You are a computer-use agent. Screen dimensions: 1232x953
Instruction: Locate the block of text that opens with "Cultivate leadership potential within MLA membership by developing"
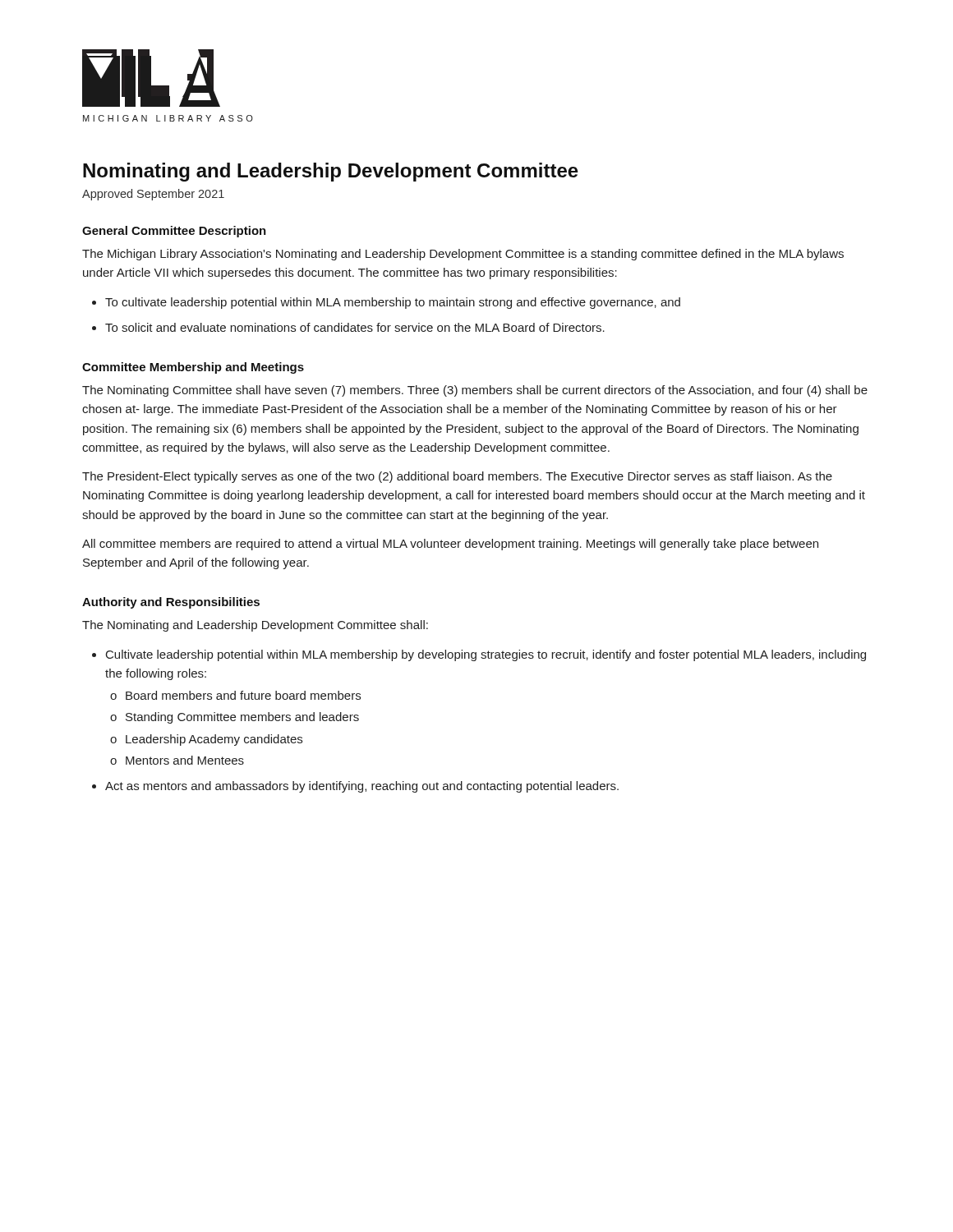[x=486, y=655]
